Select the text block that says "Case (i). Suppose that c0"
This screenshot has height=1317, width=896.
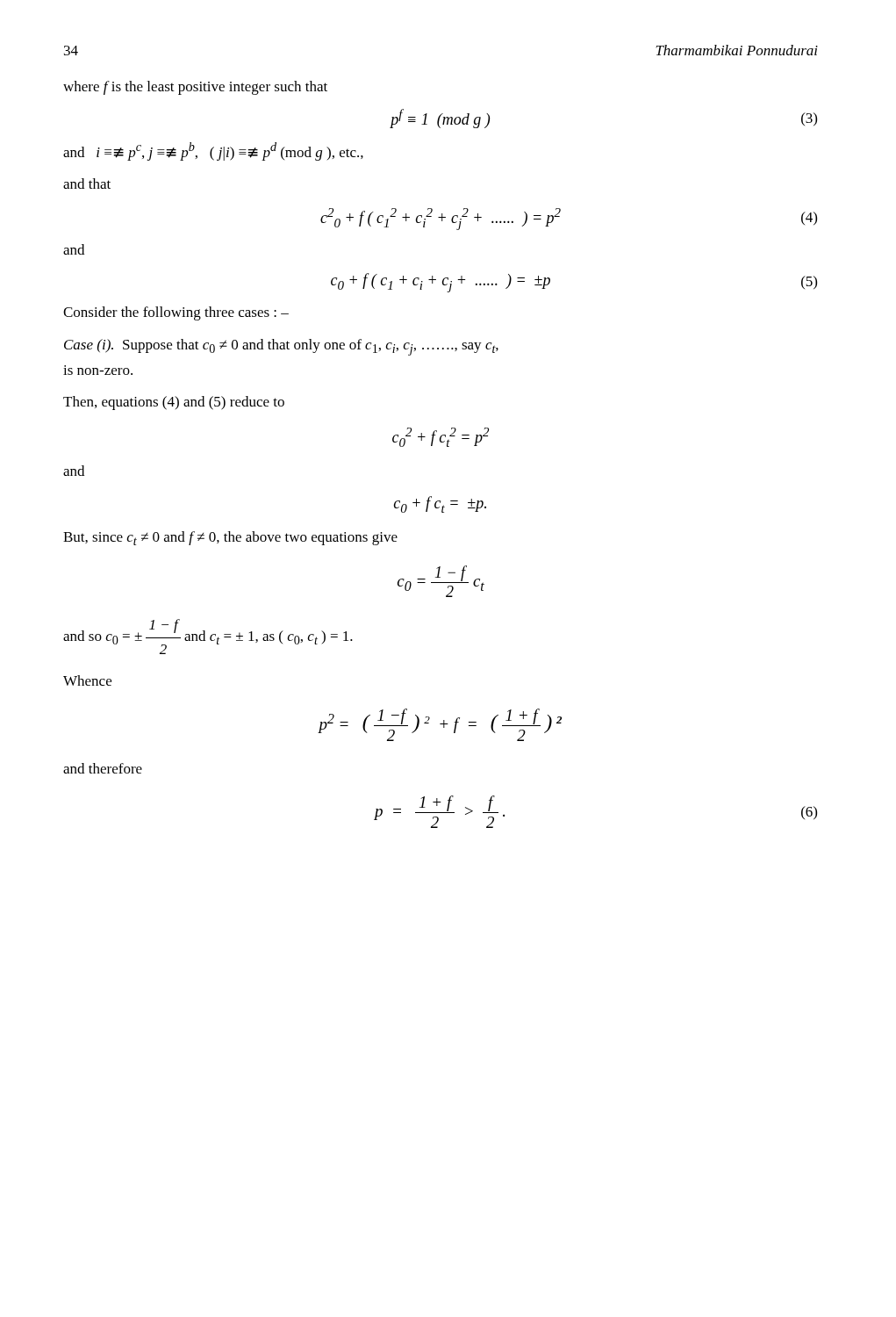tap(441, 358)
